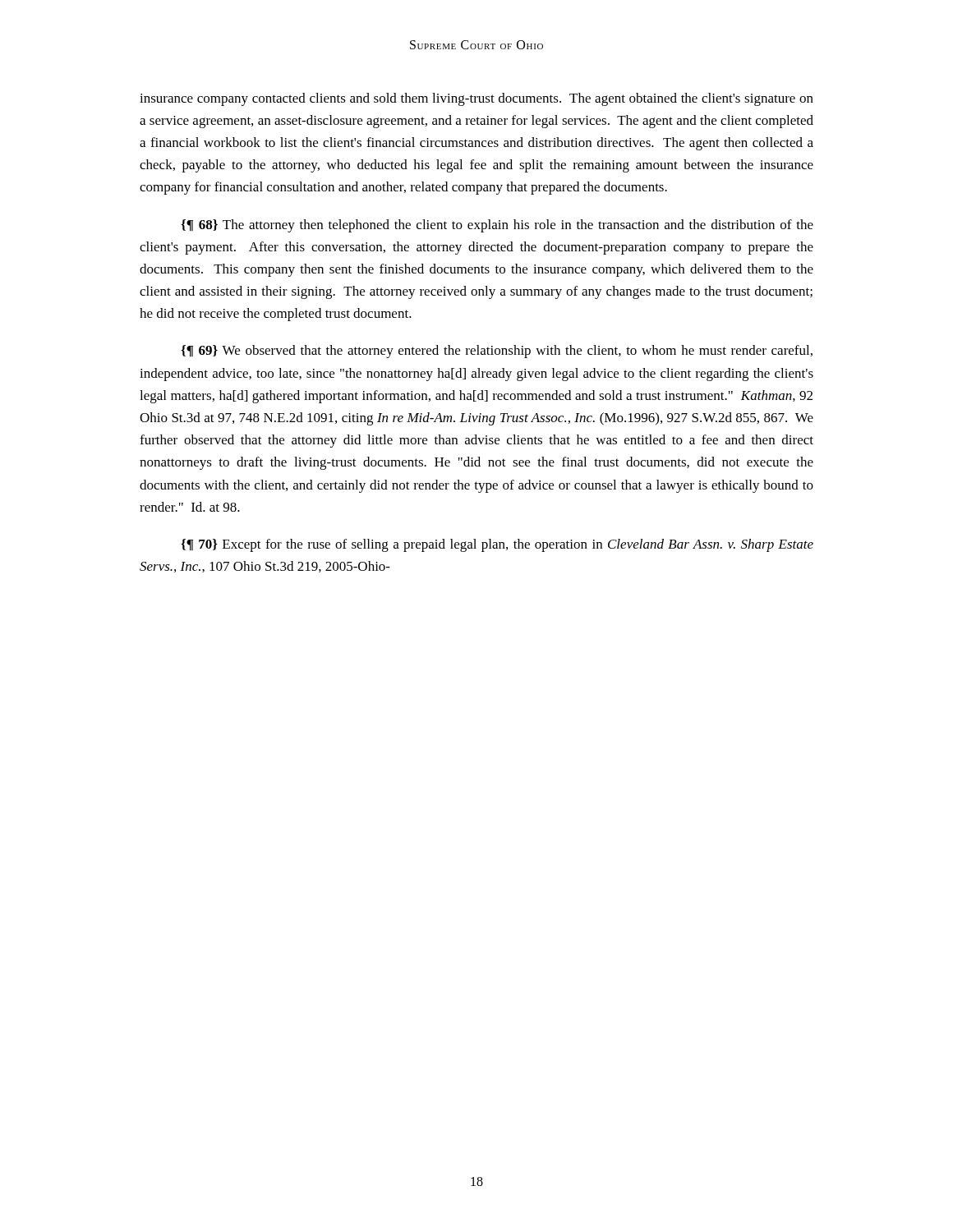The width and height of the screenshot is (953, 1232).
Task: Where is the passage that starts "insurance company contacted clients and sold them"?
Action: click(x=476, y=142)
